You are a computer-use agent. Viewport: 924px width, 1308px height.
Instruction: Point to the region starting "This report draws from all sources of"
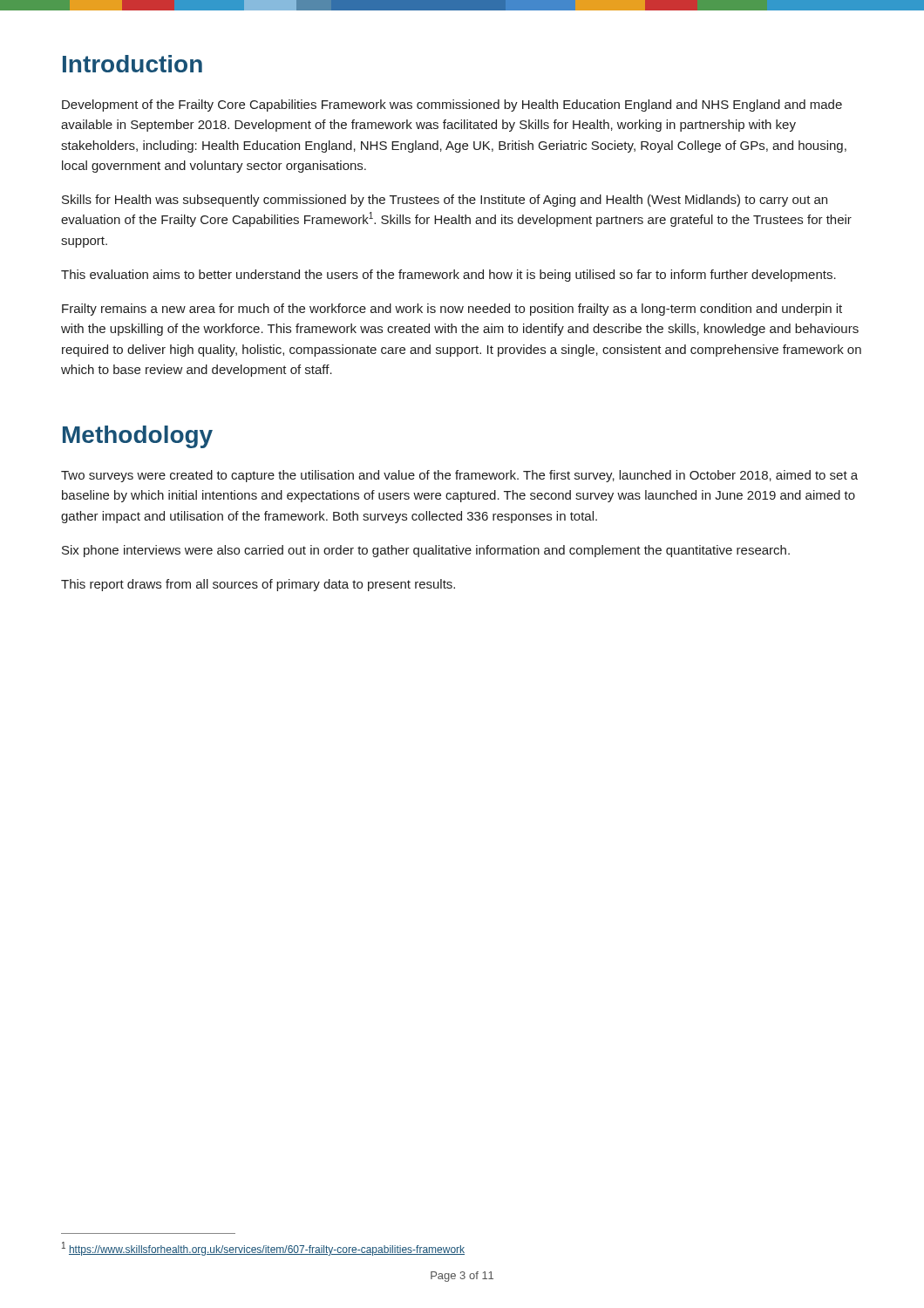(259, 584)
